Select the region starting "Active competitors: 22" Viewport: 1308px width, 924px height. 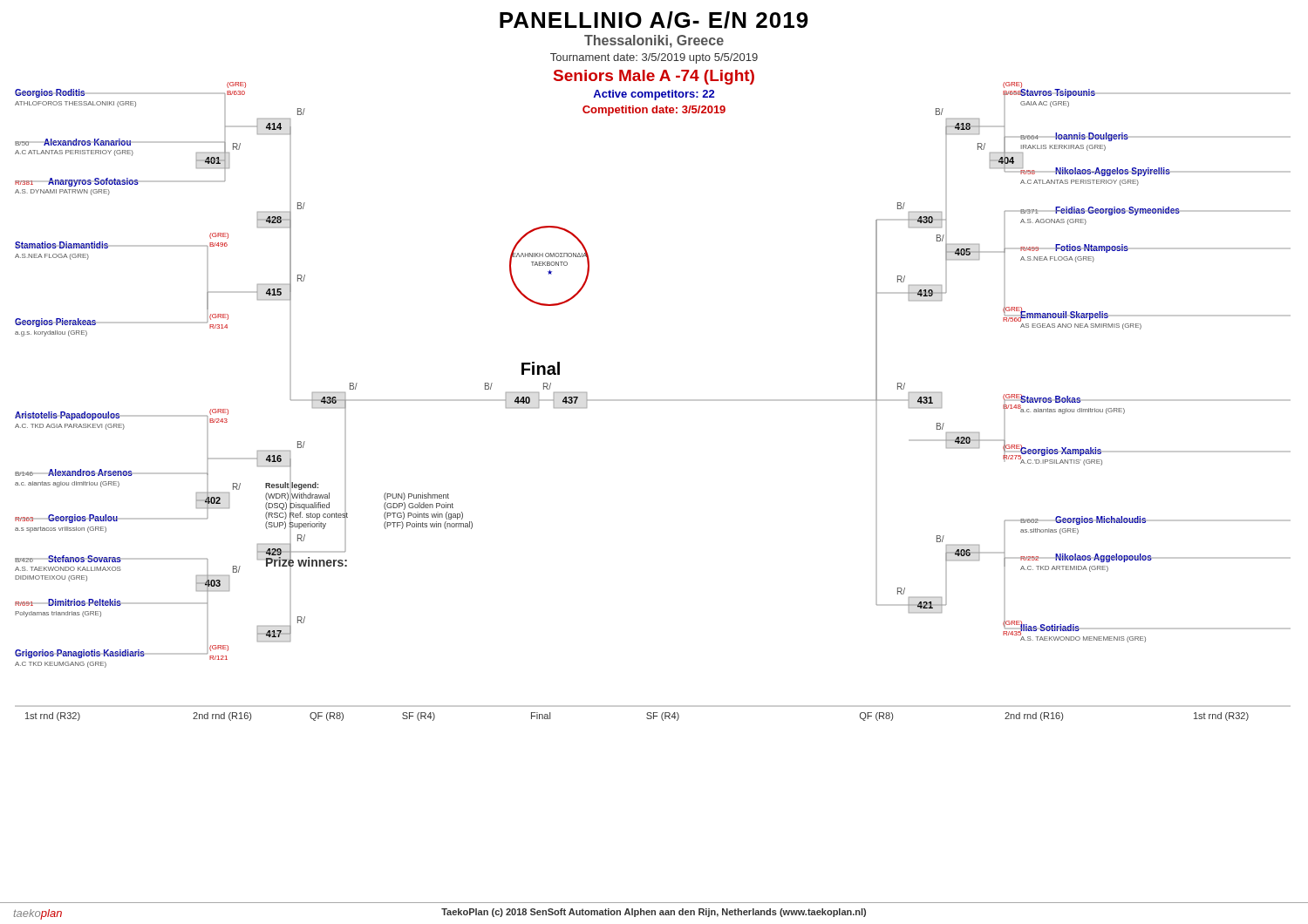point(654,94)
